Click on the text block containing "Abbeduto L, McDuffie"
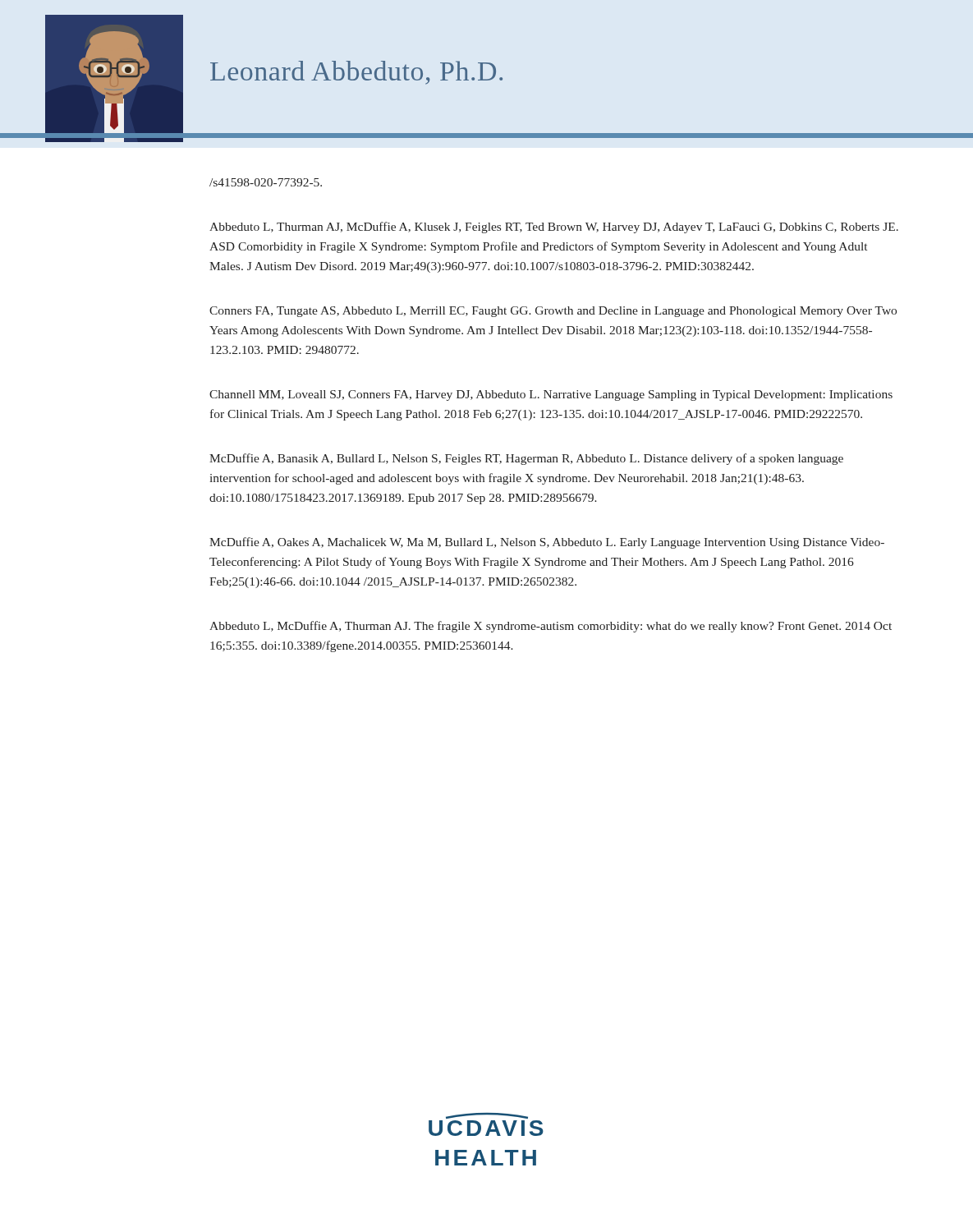 point(551,636)
